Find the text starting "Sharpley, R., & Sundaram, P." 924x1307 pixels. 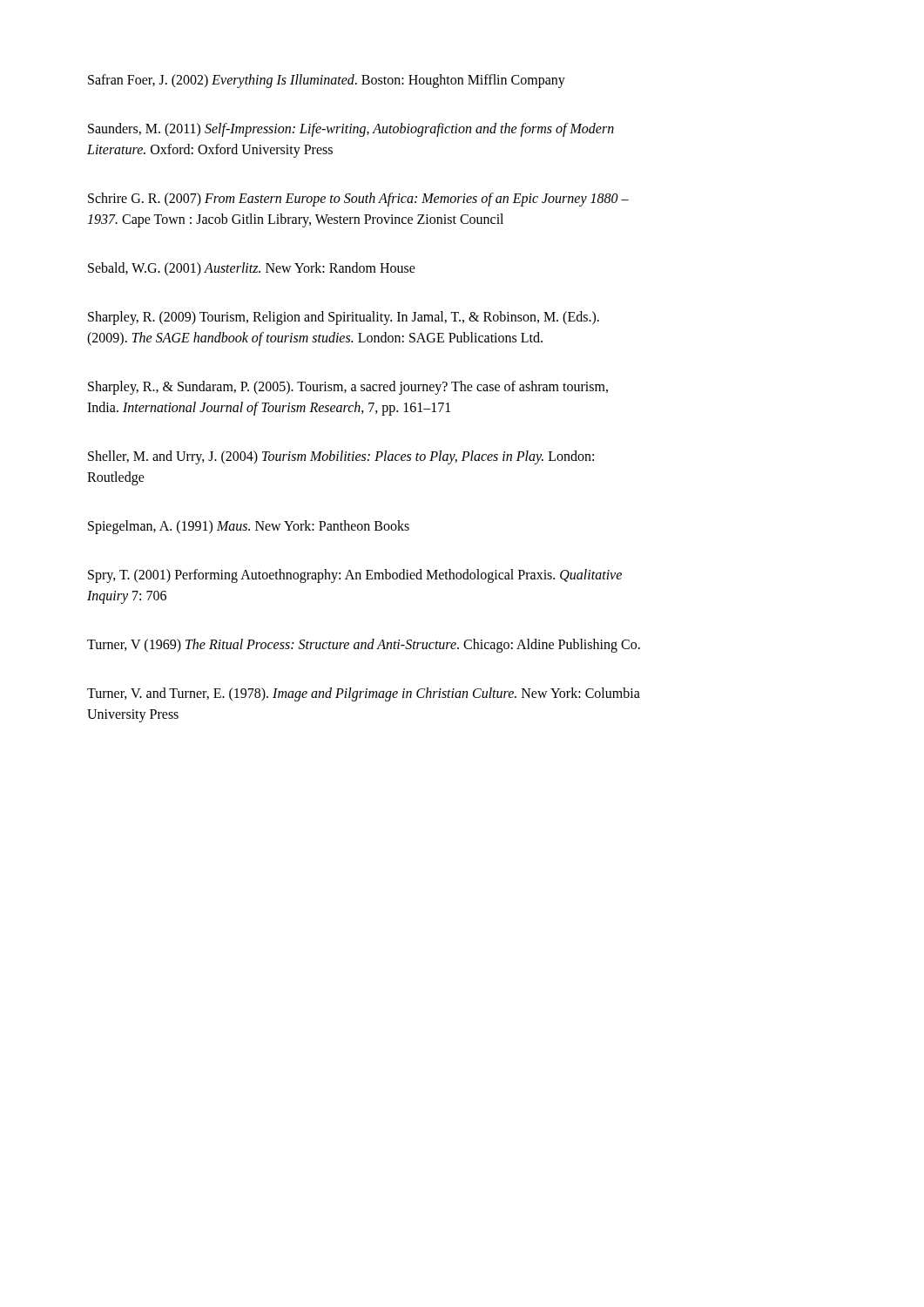(458, 397)
